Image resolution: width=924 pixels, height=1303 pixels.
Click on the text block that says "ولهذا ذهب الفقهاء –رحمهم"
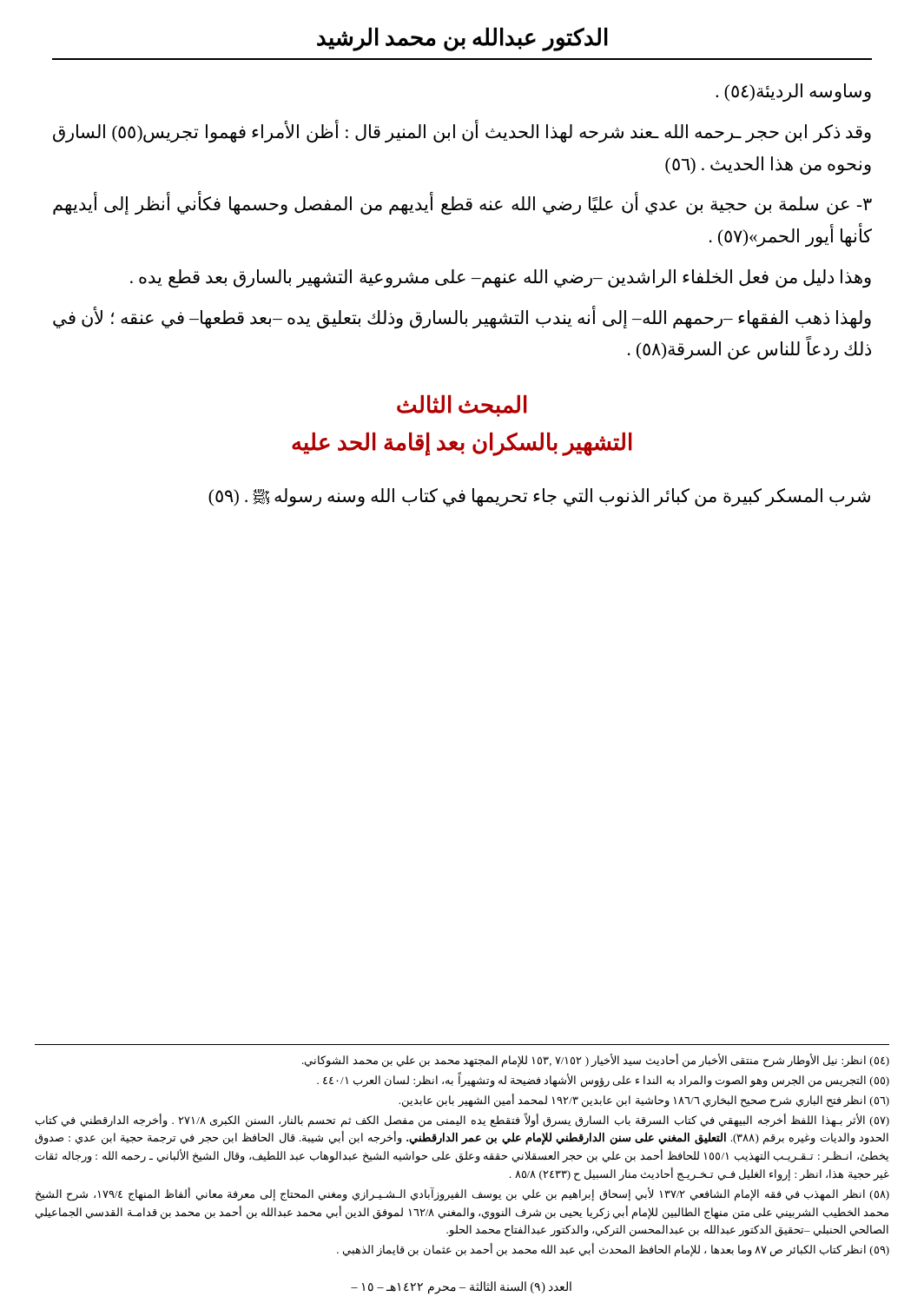click(462, 334)
